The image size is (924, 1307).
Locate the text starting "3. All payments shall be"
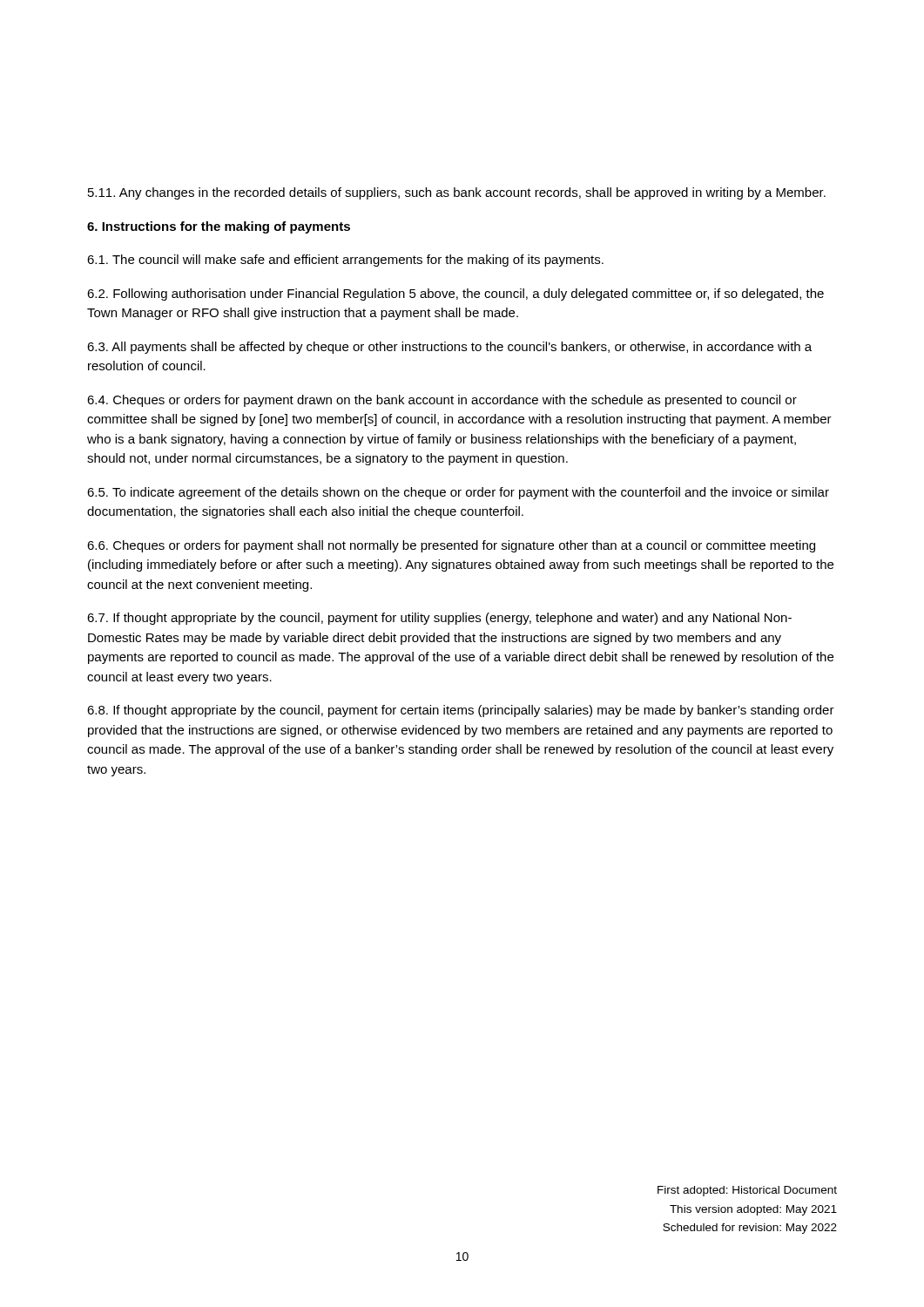click(449, 356)
